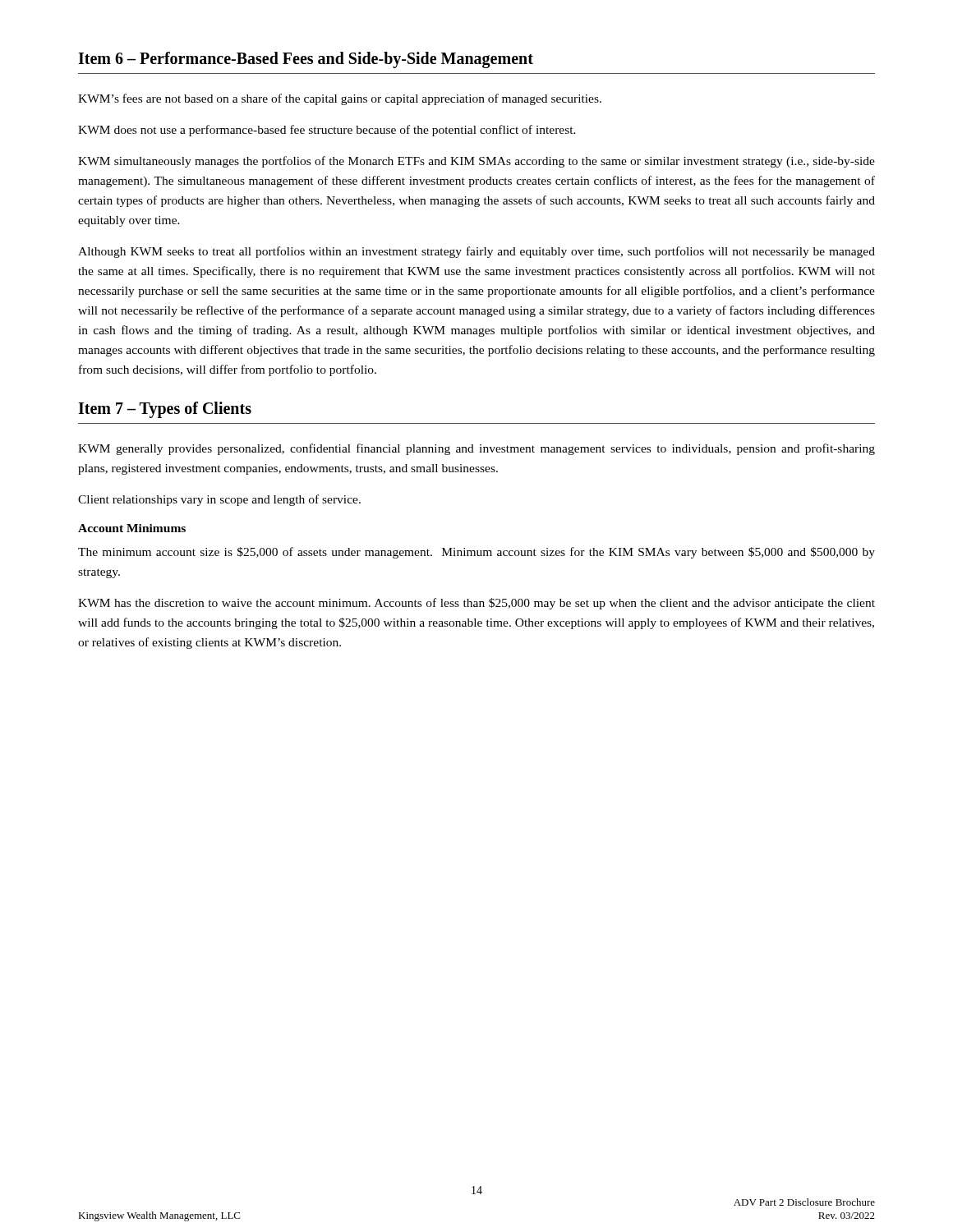
Task: Locate the text block containing "The minimum account size is $25,000 of"
Action: 476,562
